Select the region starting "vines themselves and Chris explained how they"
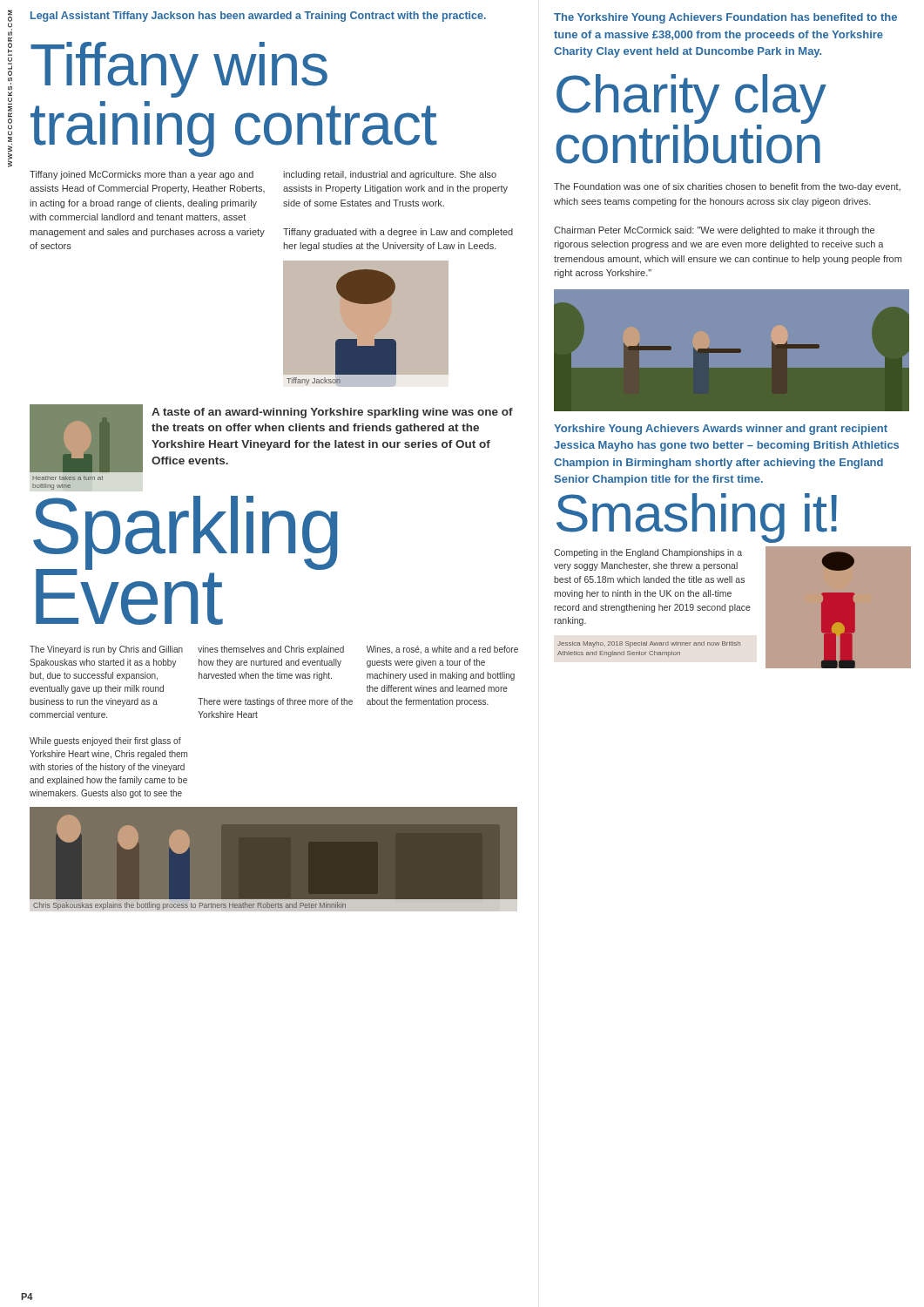The width and height of the screenshot is (924, 1307). (275, 682)
